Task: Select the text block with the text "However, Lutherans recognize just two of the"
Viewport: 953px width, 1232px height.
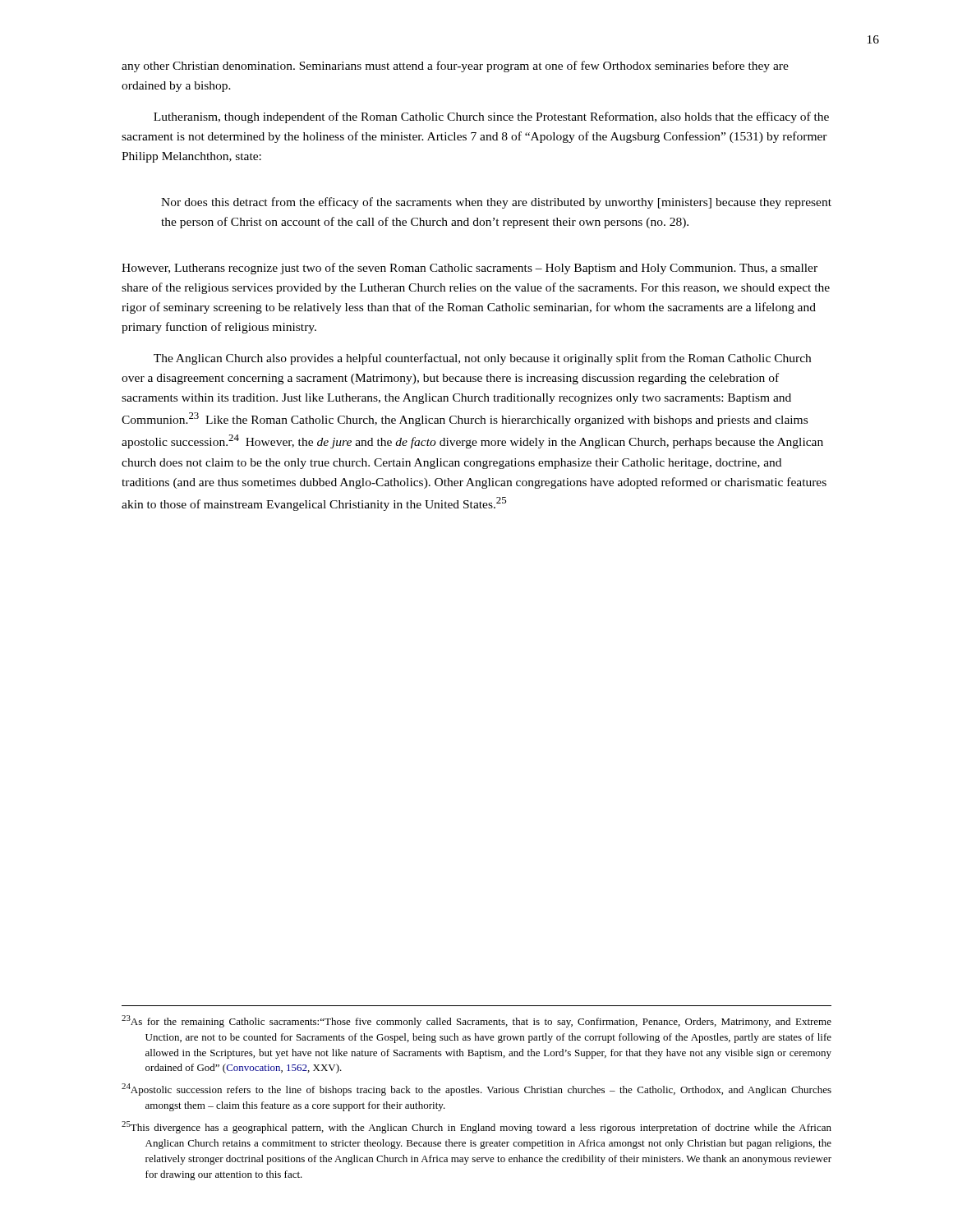Action: 476,297
